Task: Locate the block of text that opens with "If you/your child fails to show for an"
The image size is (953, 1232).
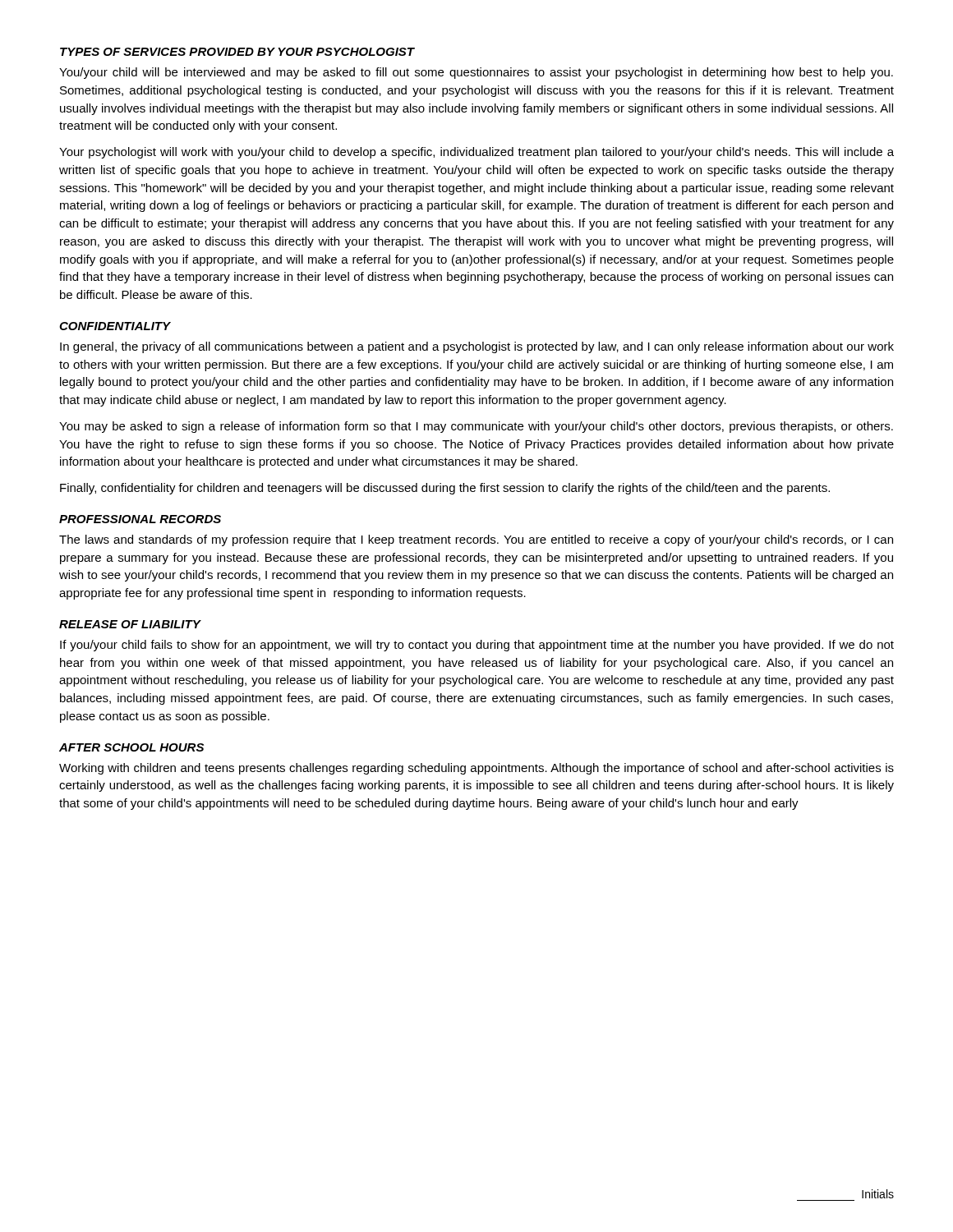Action: point(476,680)
